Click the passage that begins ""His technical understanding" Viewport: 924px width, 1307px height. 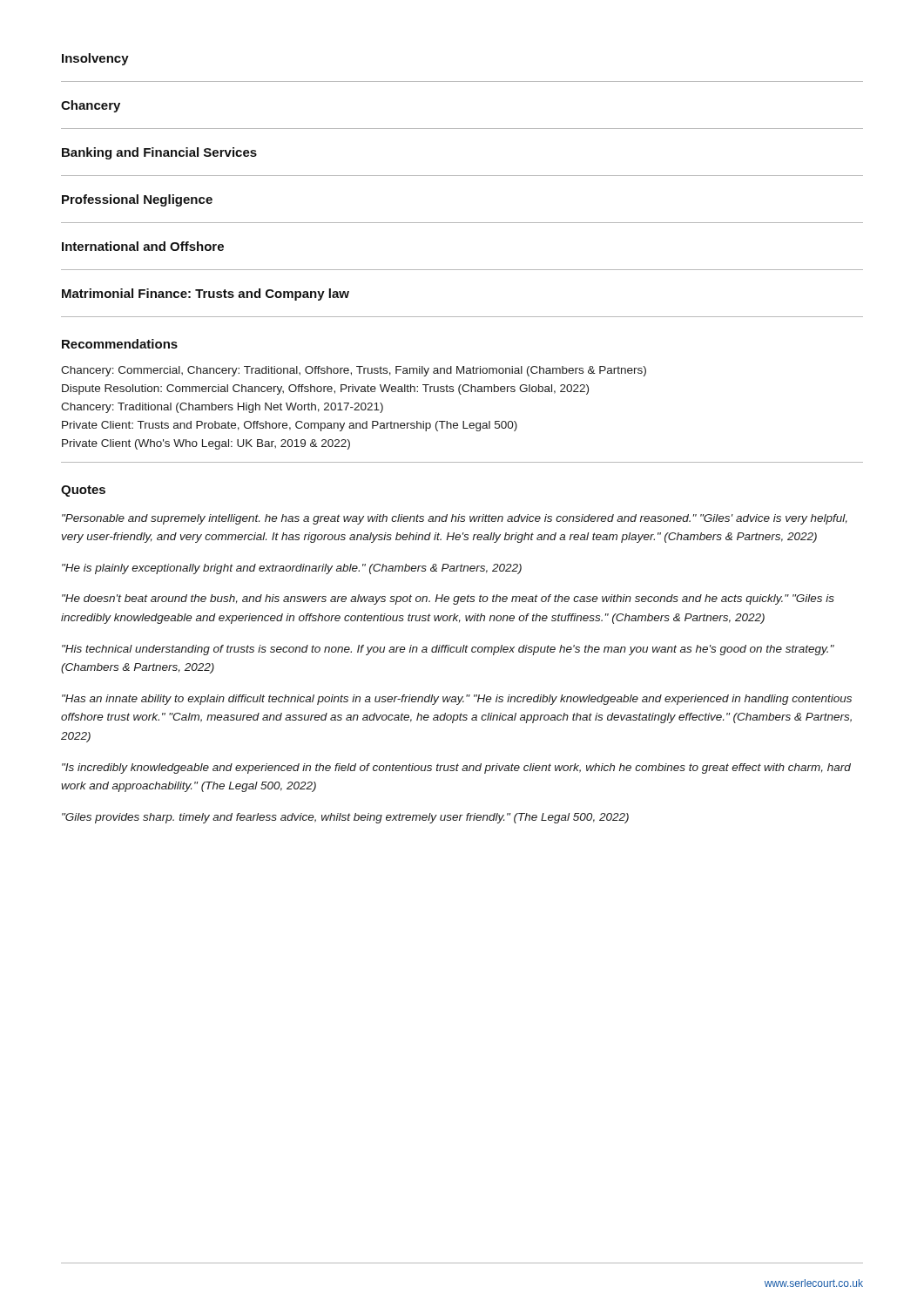coord(447,658)
